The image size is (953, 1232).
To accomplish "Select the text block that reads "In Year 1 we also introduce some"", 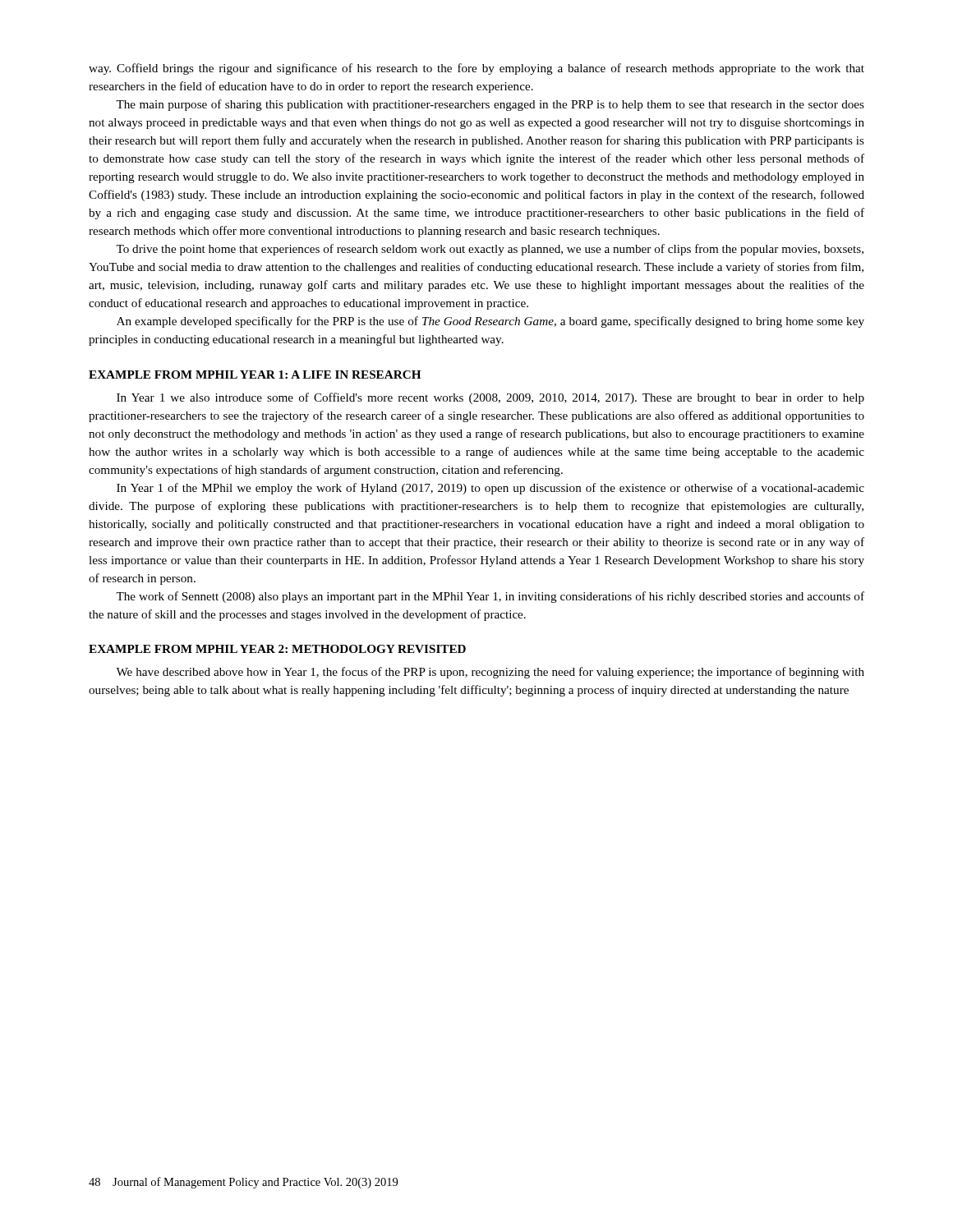I will pos(476,433).
